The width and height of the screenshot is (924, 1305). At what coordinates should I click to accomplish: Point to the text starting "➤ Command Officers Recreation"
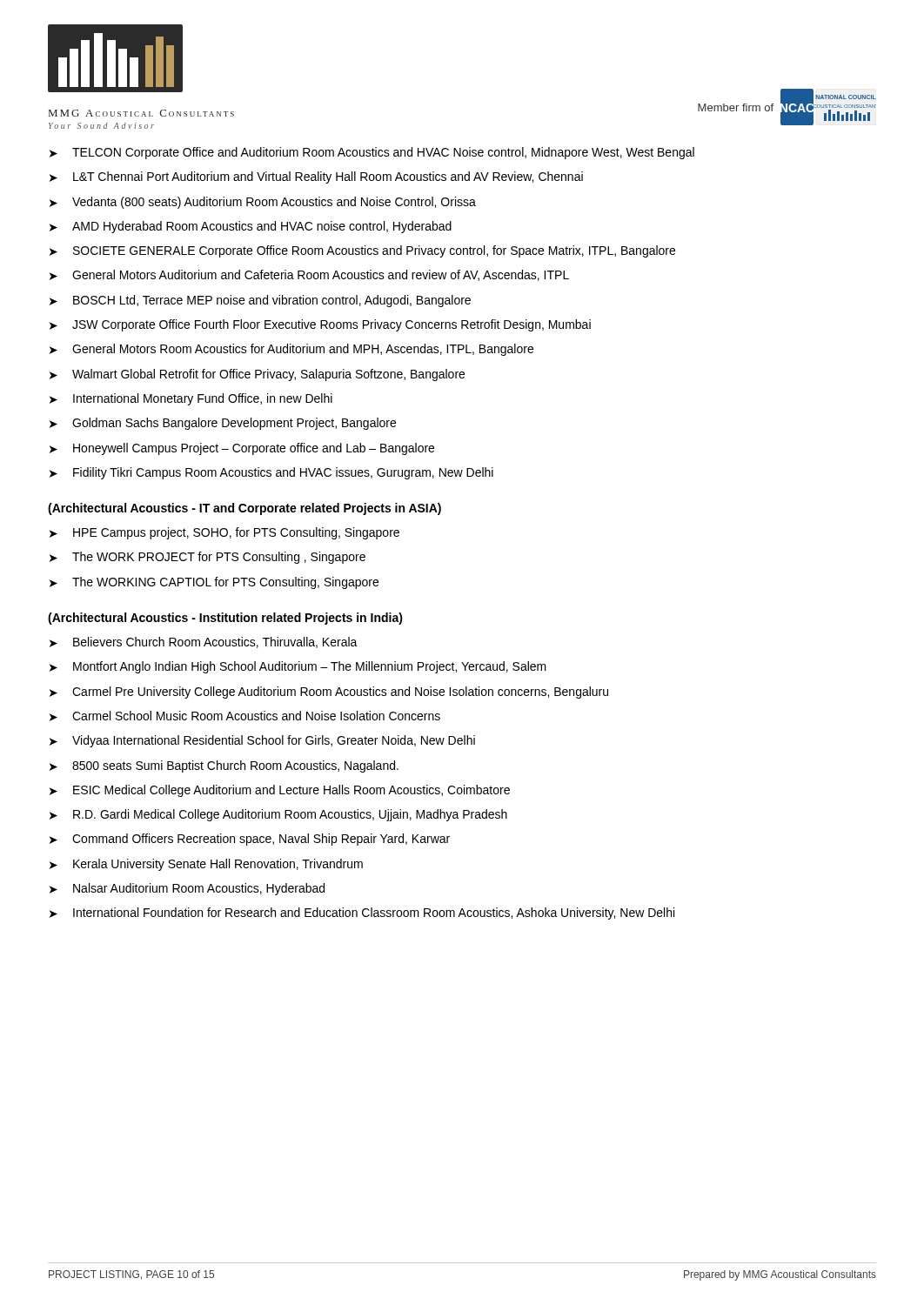249,840
